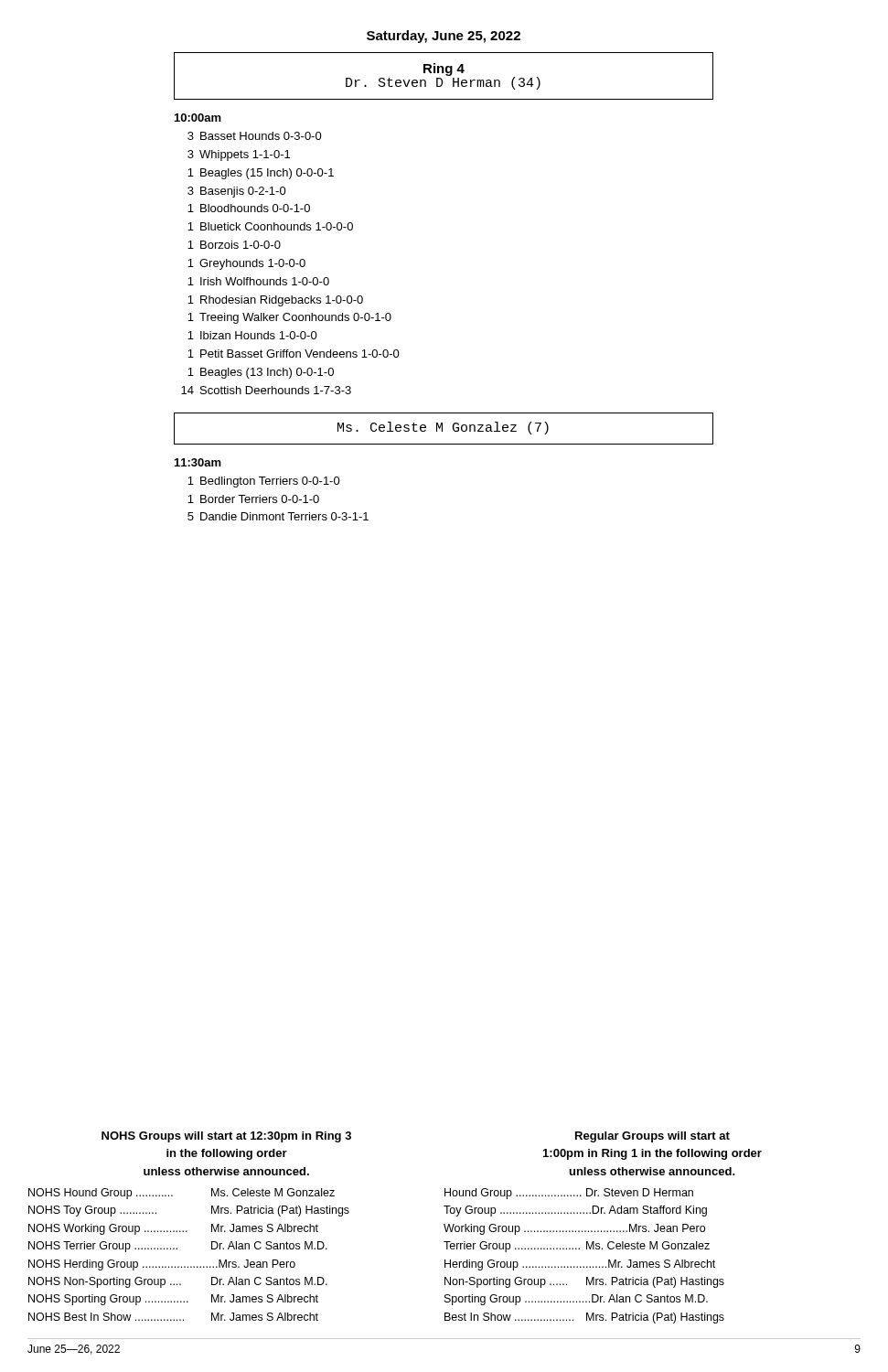The image size is (888, 1372).
Task: Select the list item with the text "1Bloodhounds 0-0-1-0"
Action: tap(242, 209)
